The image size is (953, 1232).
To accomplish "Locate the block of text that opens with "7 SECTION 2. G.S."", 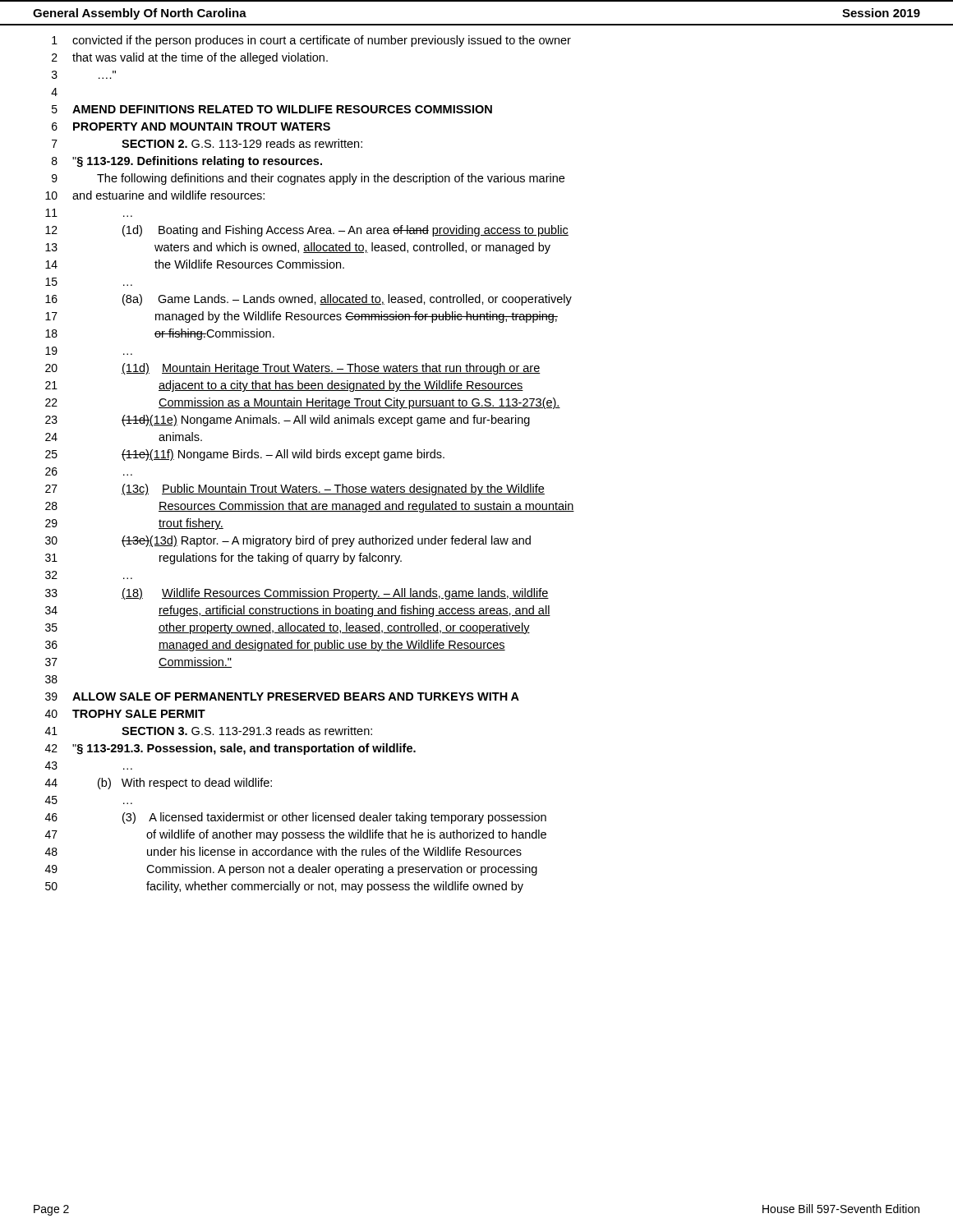I will click(x=207, y=143).
